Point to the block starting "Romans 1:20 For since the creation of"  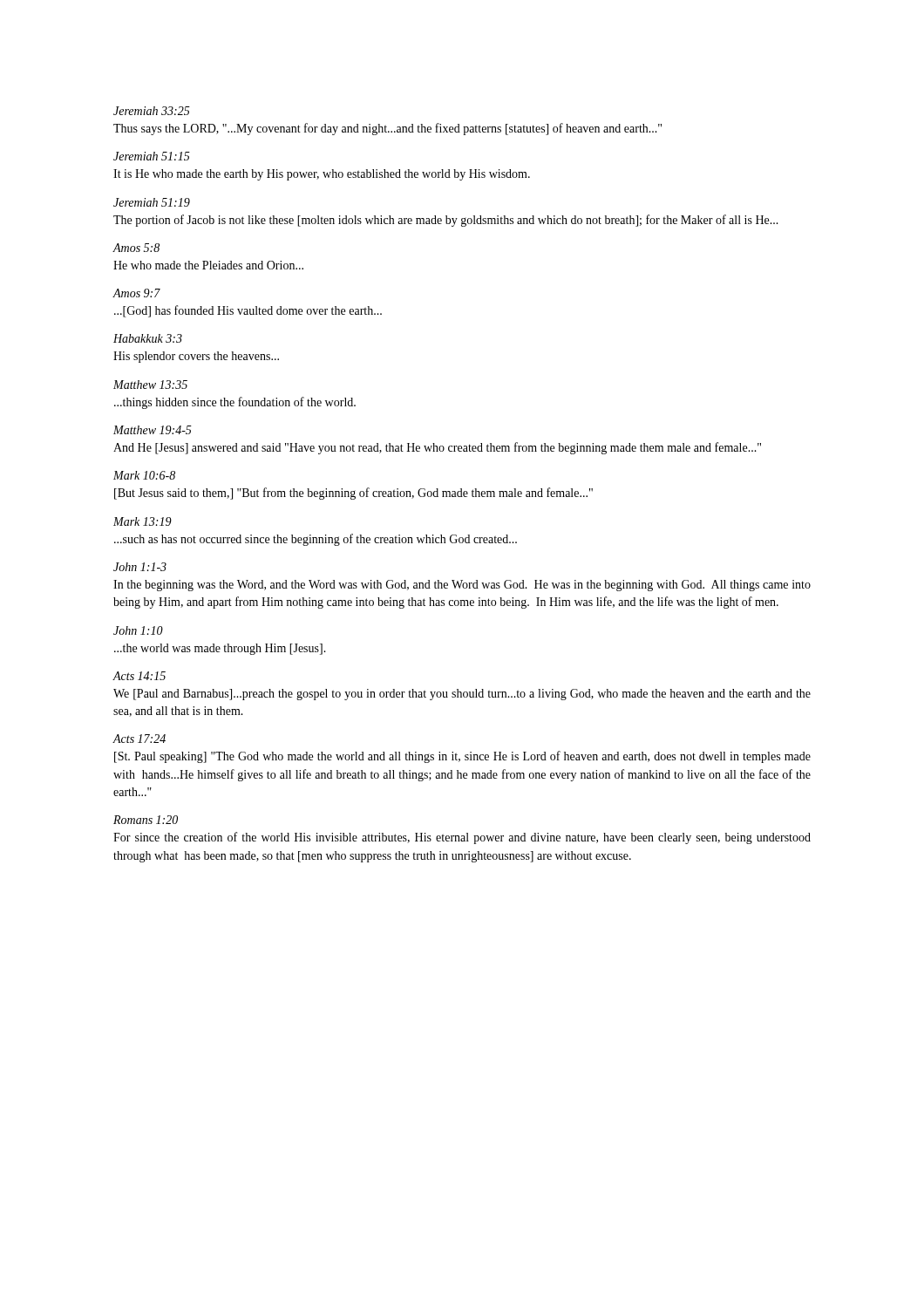click(462, 839)
